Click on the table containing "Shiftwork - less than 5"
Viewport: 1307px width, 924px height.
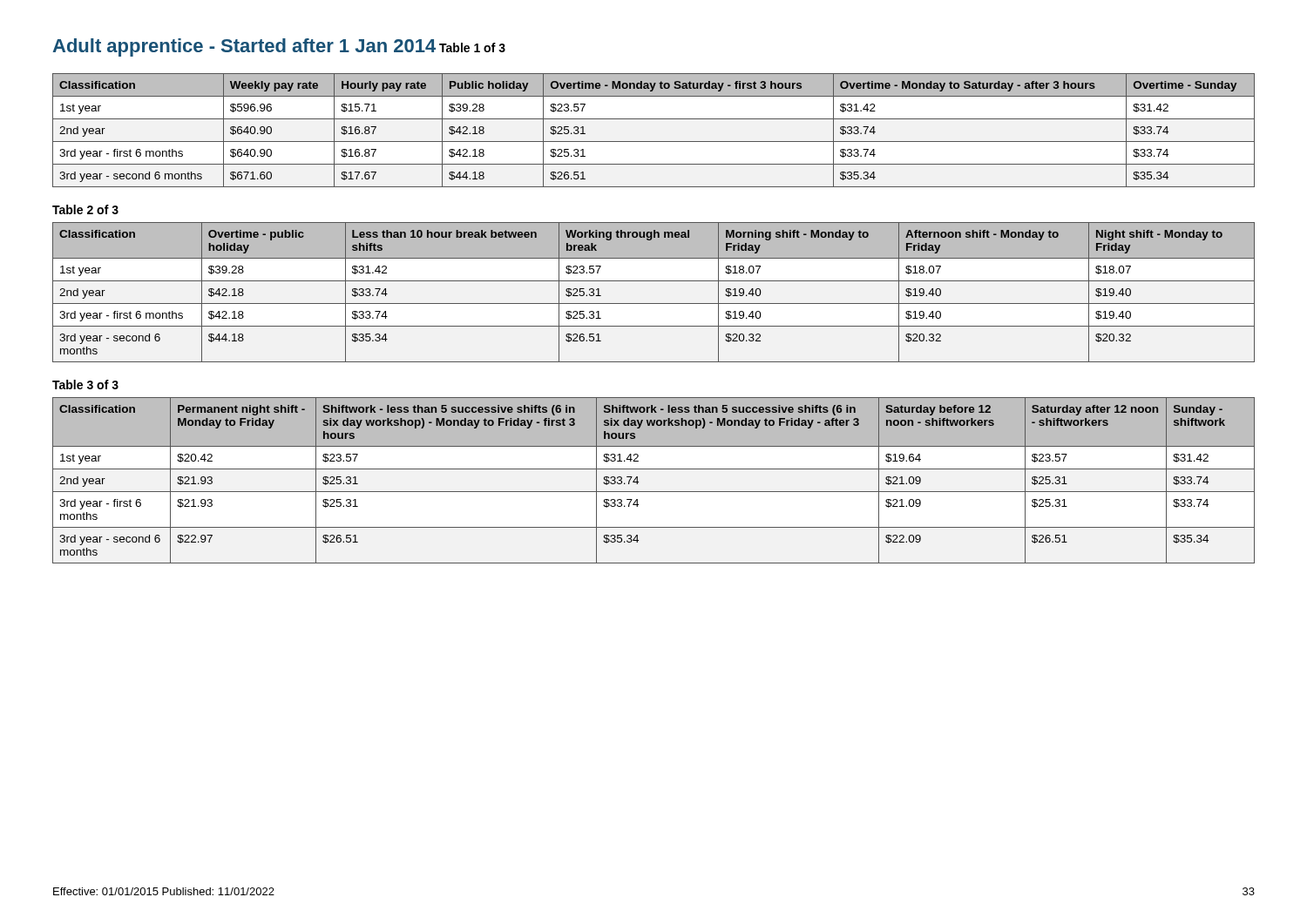[654, 480]
